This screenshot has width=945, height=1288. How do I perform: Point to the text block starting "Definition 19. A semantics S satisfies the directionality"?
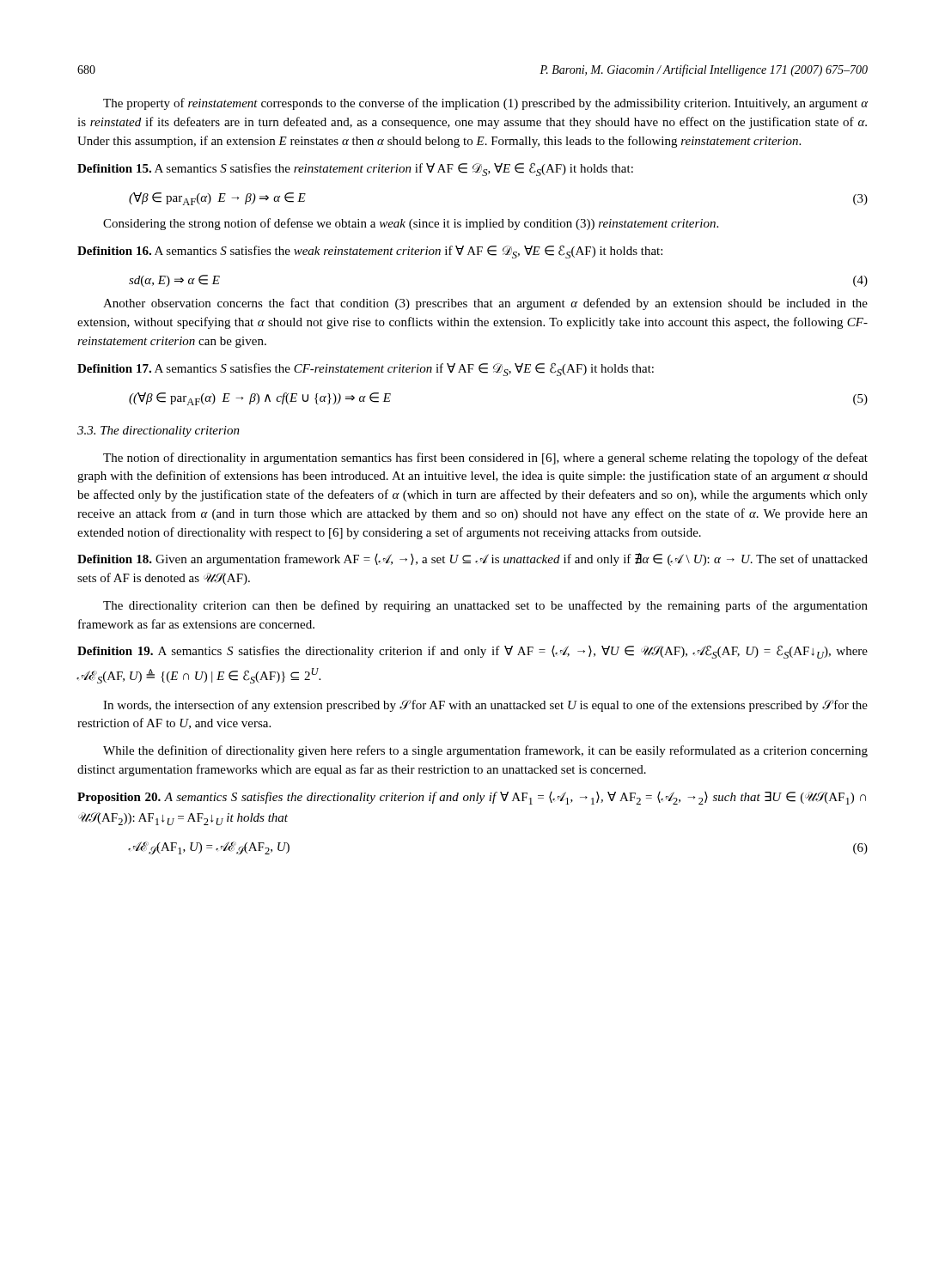click(472, 665)
